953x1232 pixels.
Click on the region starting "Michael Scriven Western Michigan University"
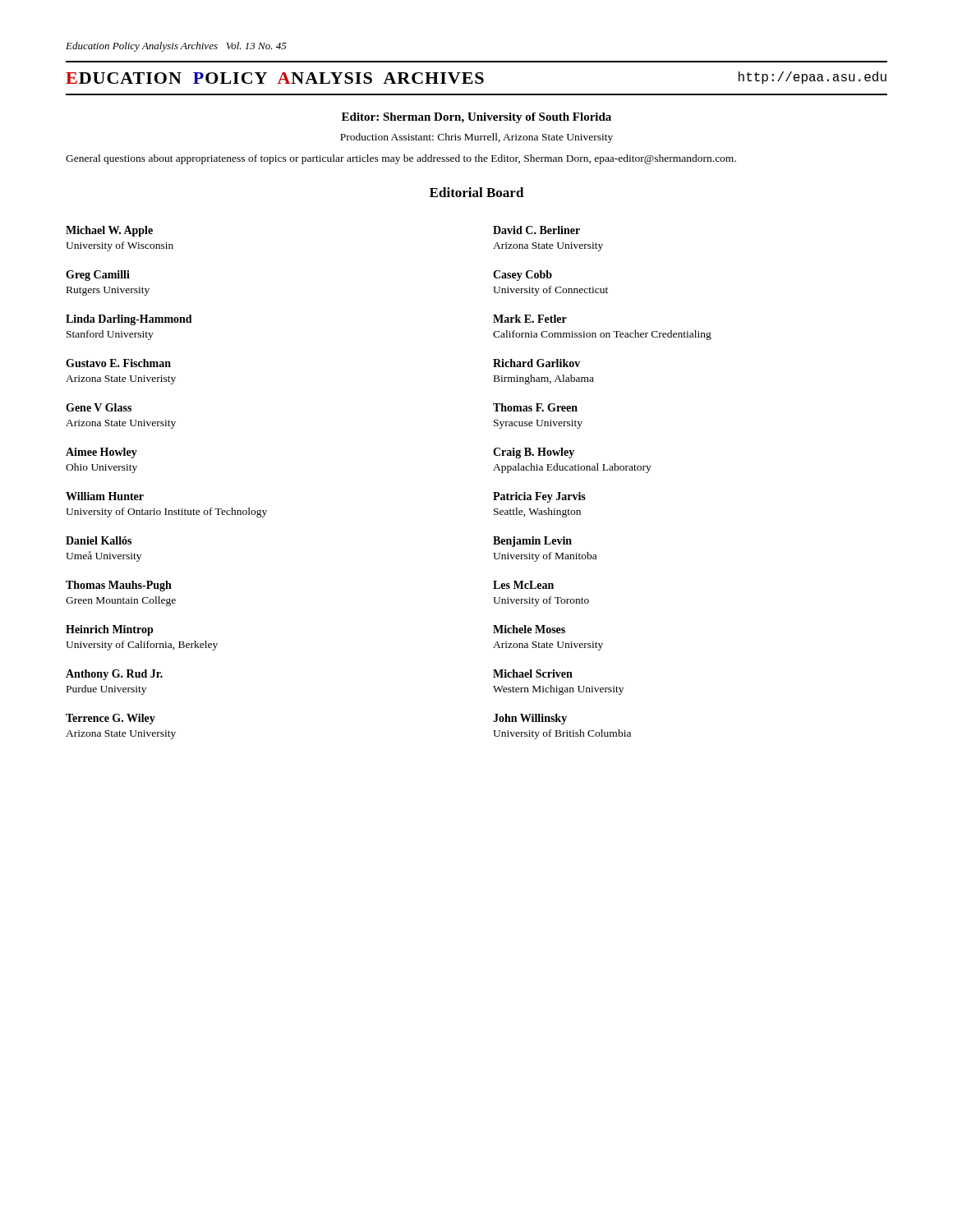coord(533,673)
